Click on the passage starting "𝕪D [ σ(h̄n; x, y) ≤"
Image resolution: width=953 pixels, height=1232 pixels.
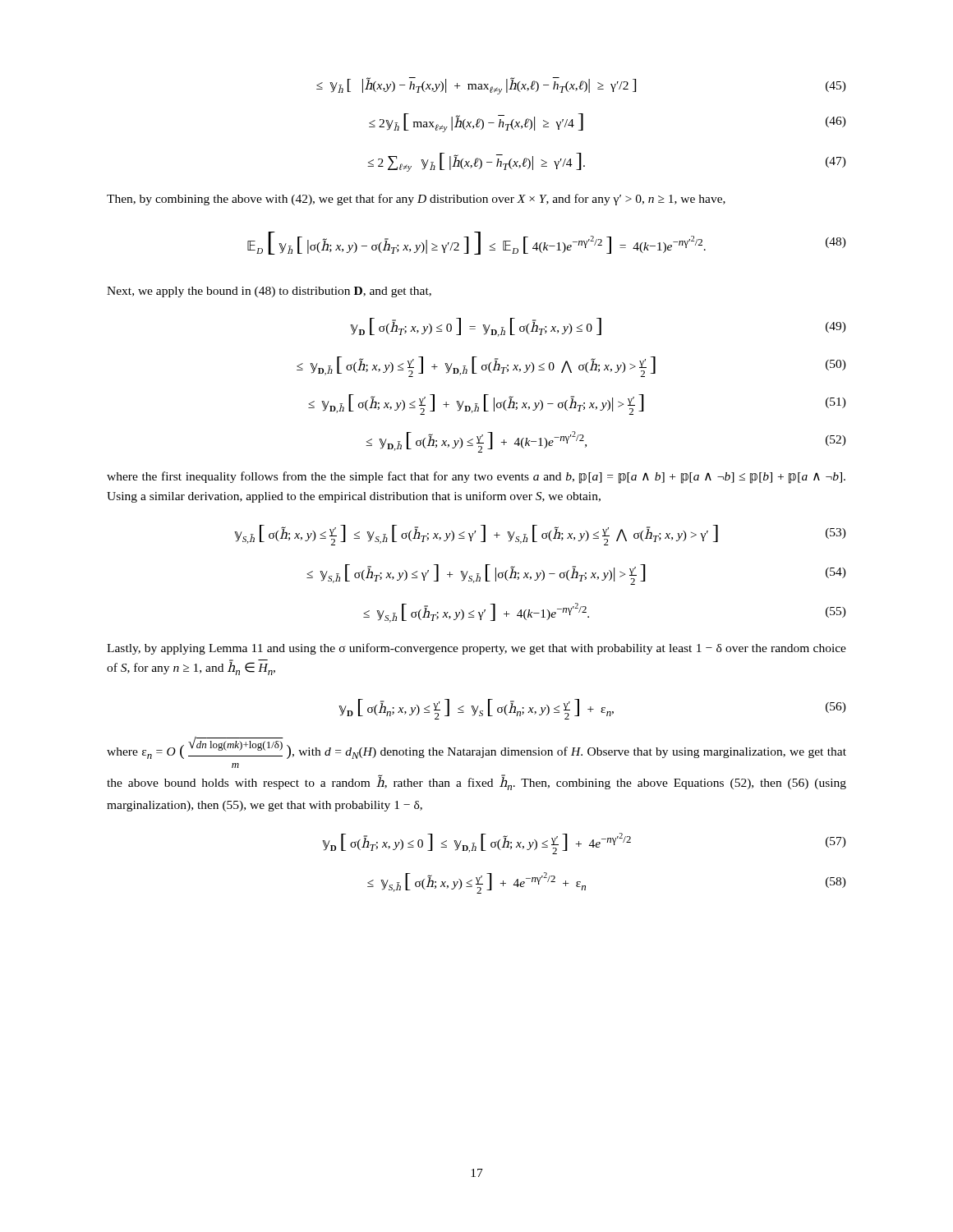592,706
